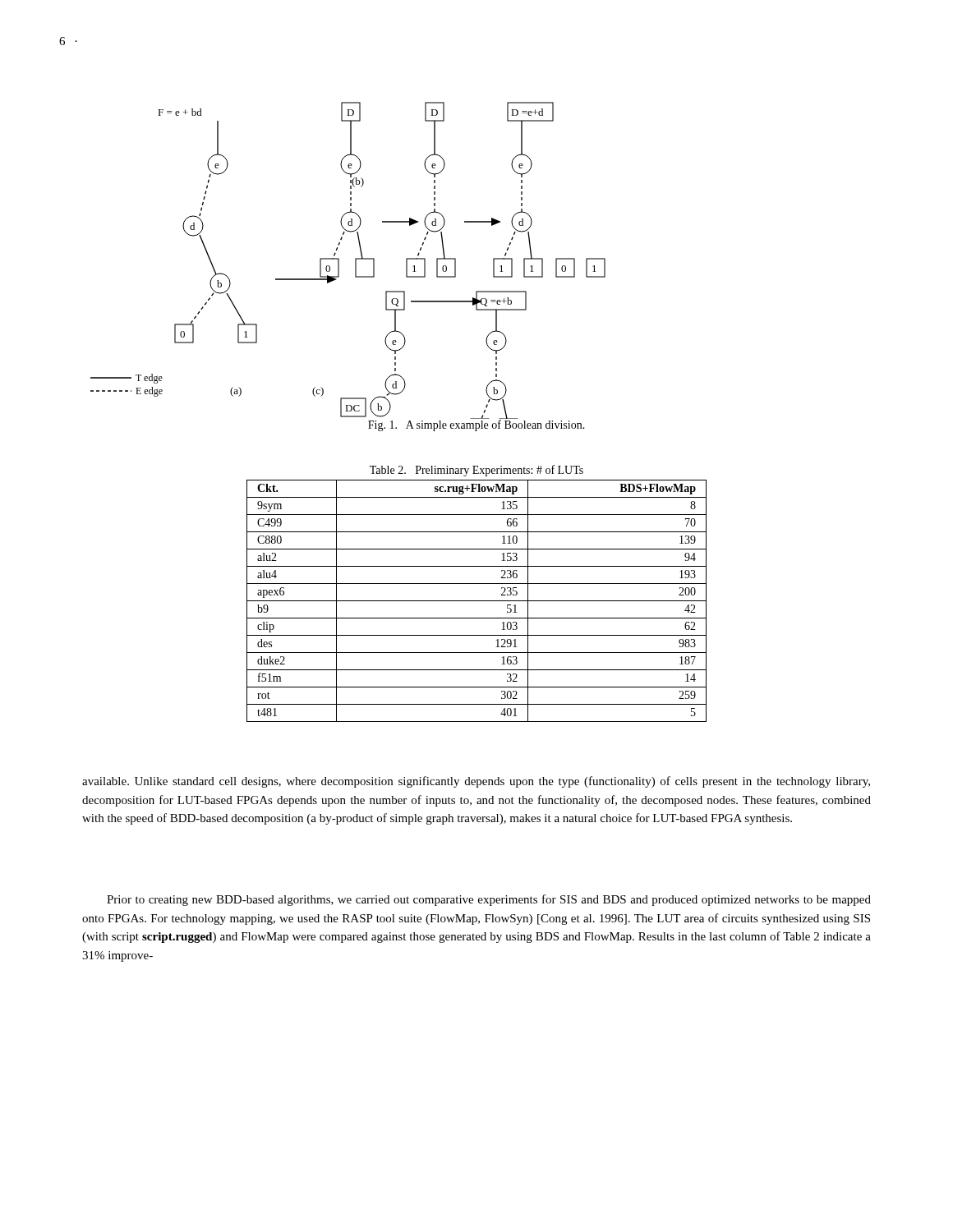953x1232 pixels.
Task: Locate the element starting "Fig. 1. A"
Action: (476, 425)
